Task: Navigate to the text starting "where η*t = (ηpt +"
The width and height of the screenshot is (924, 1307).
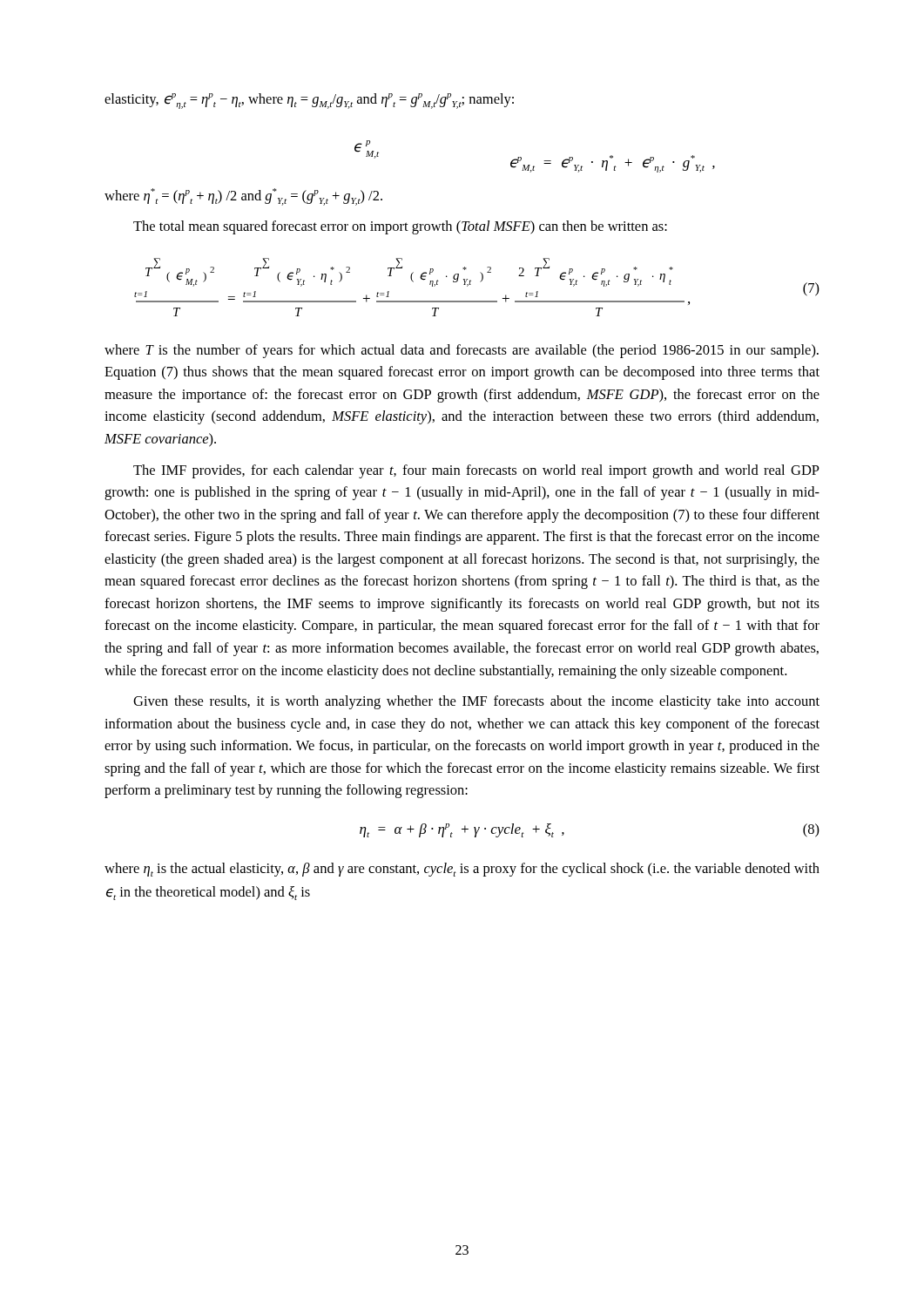Action: (243, 197)
